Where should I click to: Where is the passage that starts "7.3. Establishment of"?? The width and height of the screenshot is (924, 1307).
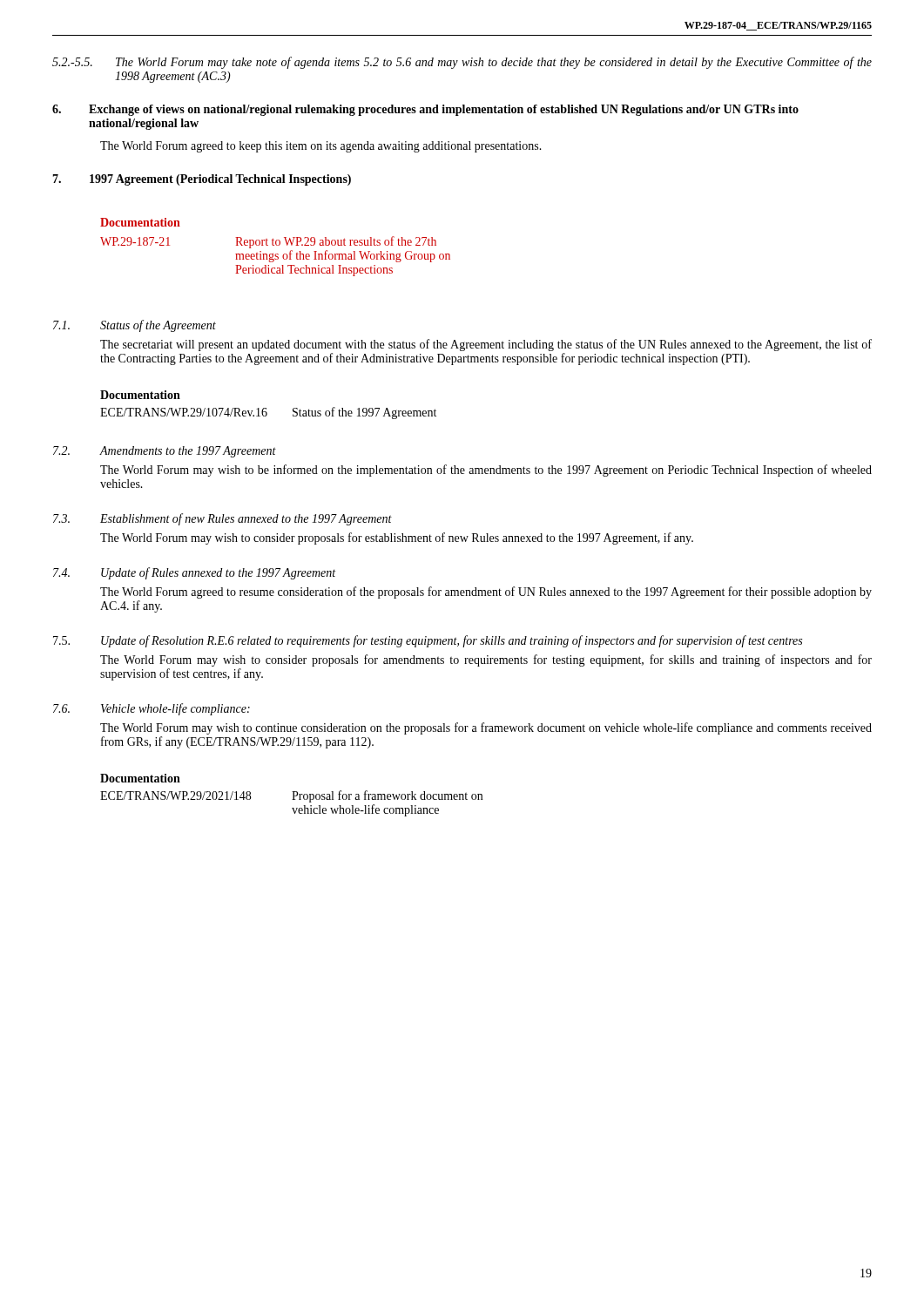tap(223, 519)
